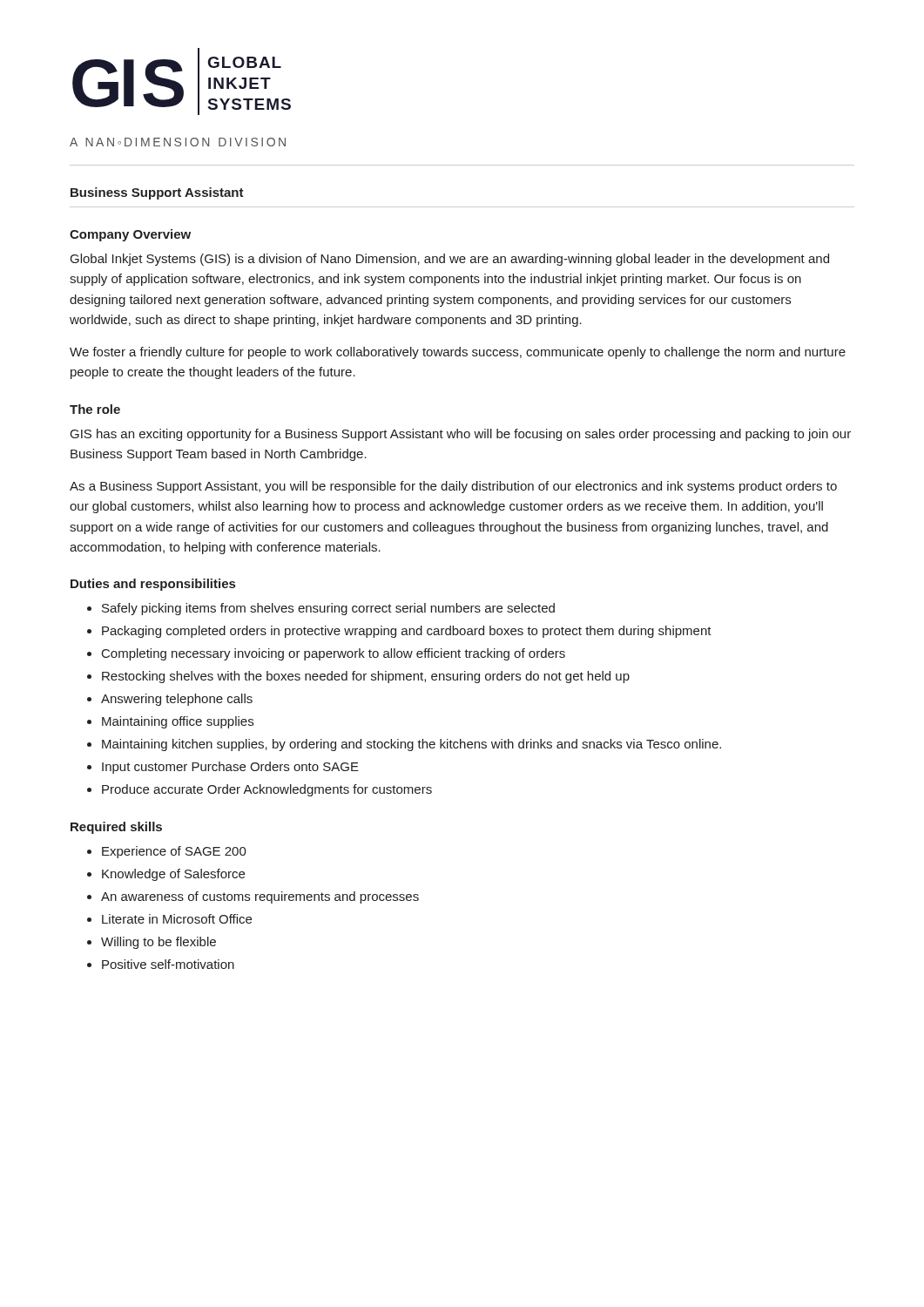Select the list item containing "Completing necessary invoicing or paperwork"
This screenshot has width=924, height=1307.
click(333, 653)
